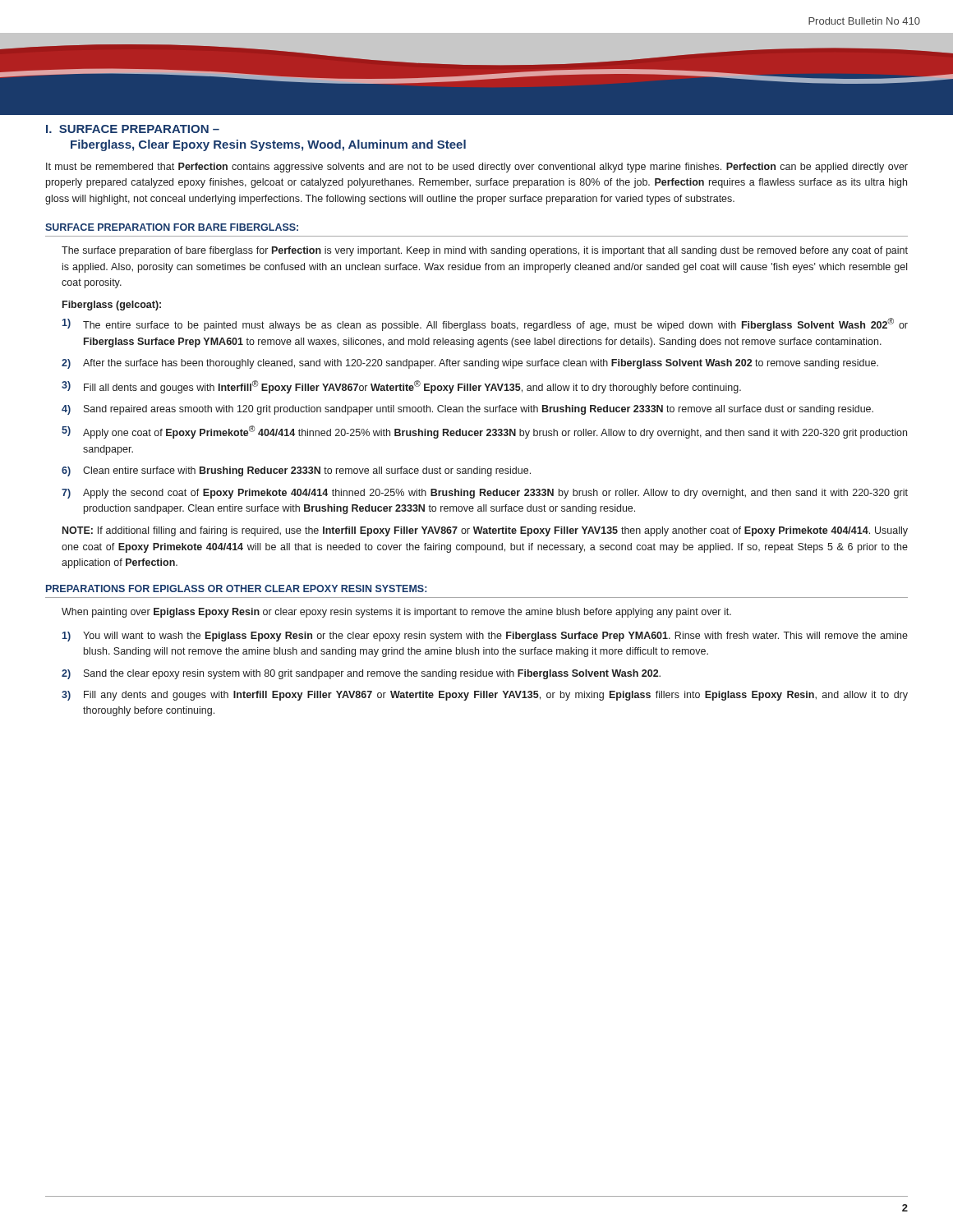The height and width of the screenshot is (1232, 953).
Task: Point to the passage starting "5) Apply one"
Action: tap(485, 441)
